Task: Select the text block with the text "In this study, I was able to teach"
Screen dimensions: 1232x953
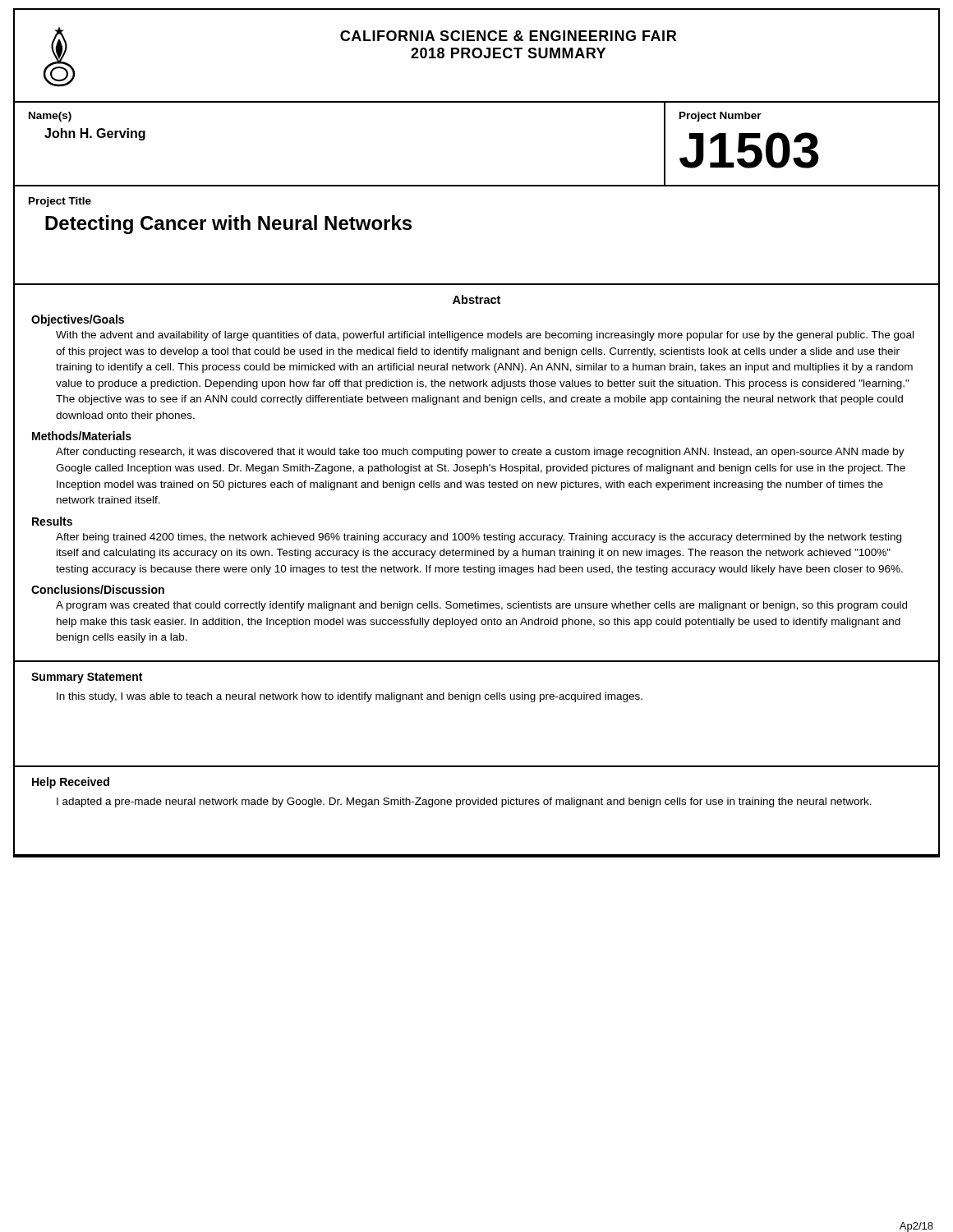Action: click(x=350, y=696)
